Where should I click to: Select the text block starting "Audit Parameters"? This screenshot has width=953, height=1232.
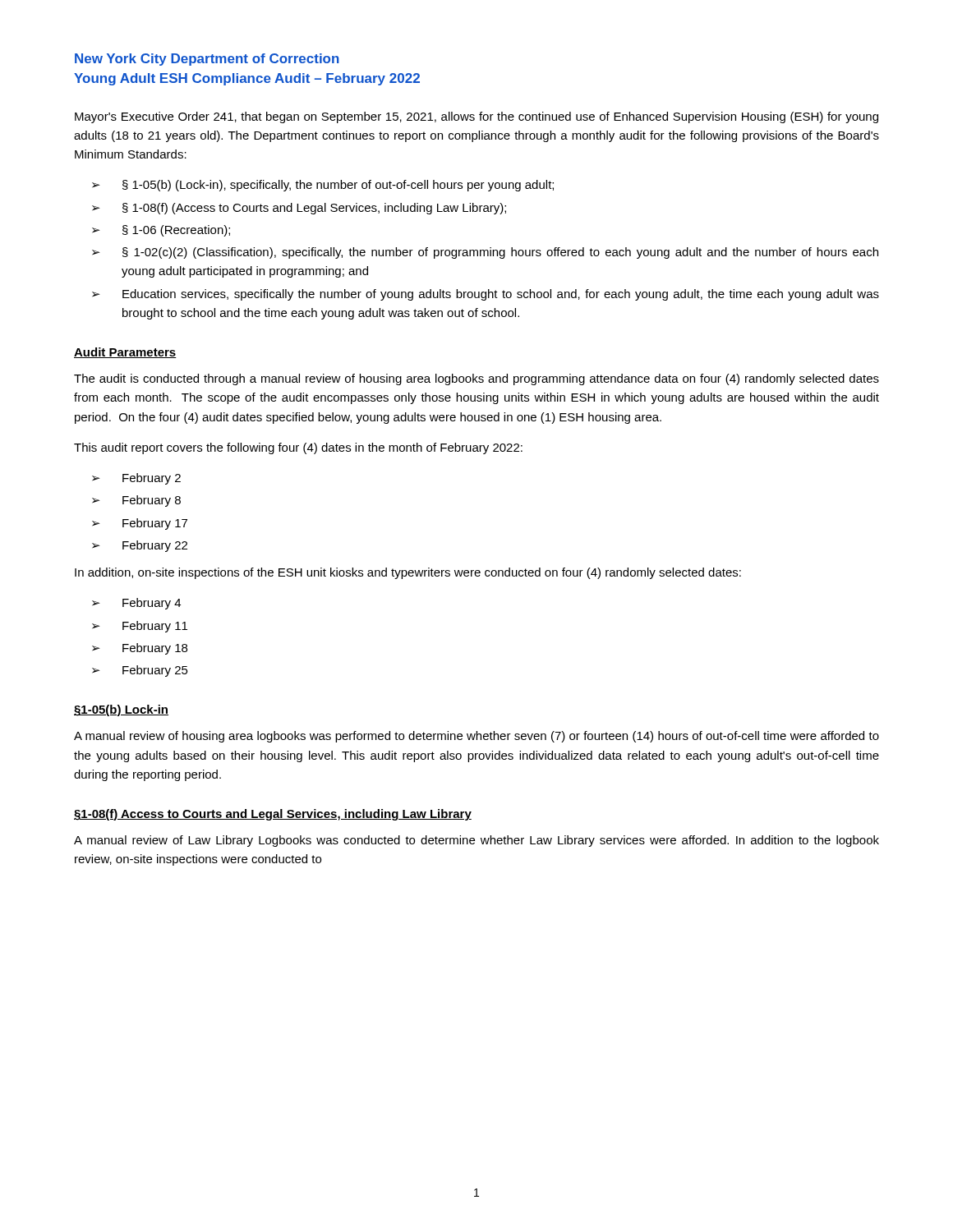coord(125,352)
